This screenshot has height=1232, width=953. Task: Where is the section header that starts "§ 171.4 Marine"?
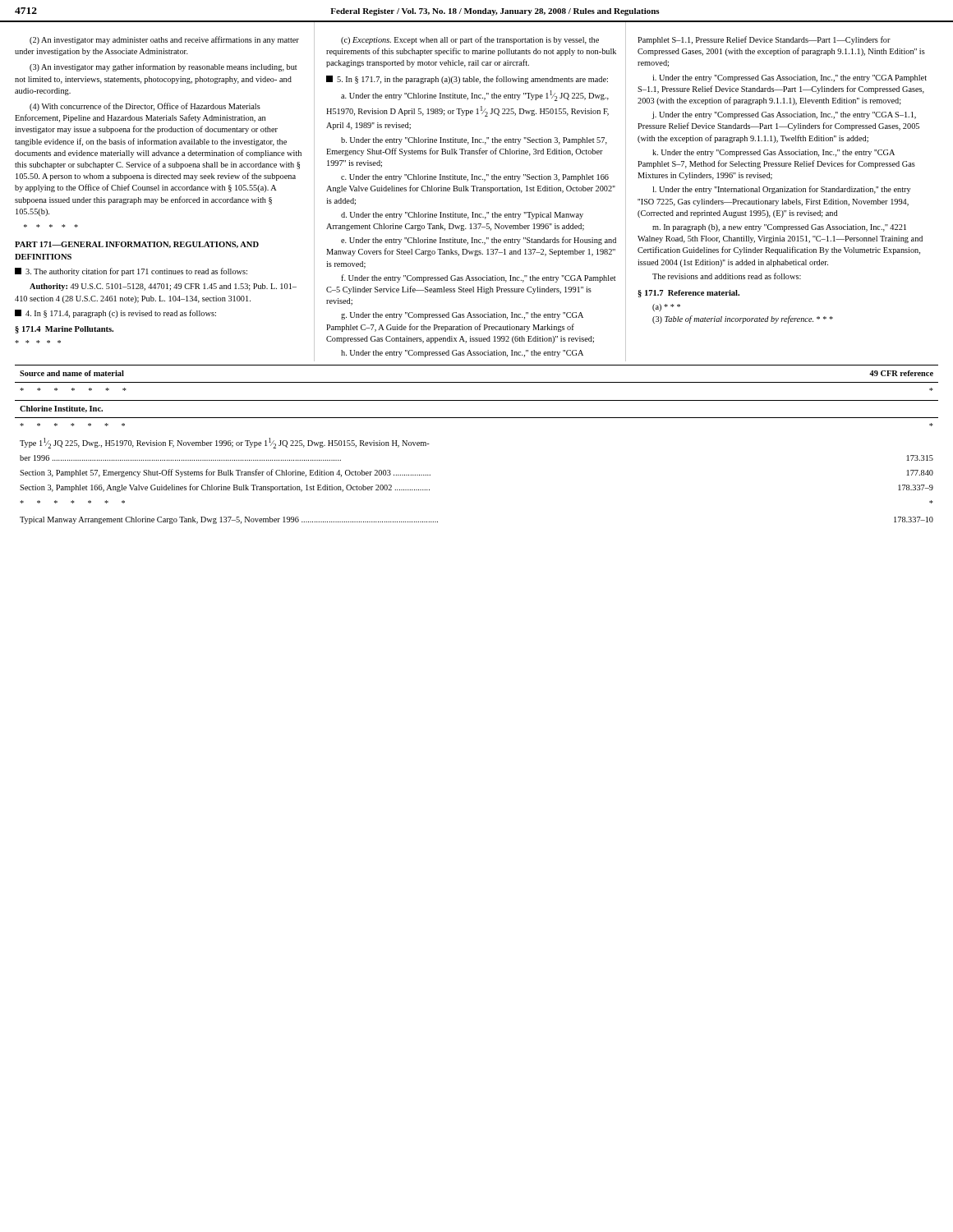click(64, 329)
